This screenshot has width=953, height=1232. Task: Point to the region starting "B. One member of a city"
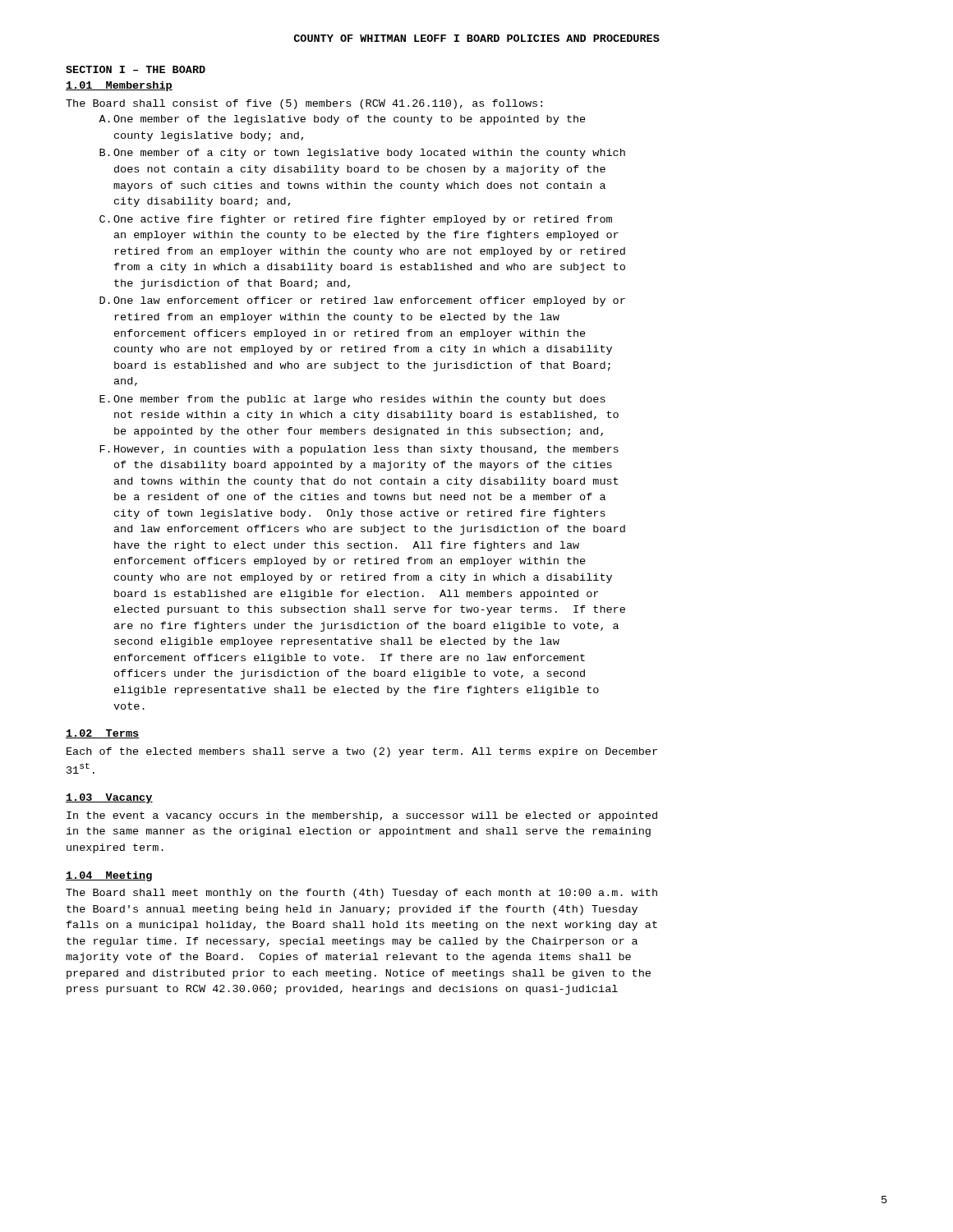click(x=476, y=178)
